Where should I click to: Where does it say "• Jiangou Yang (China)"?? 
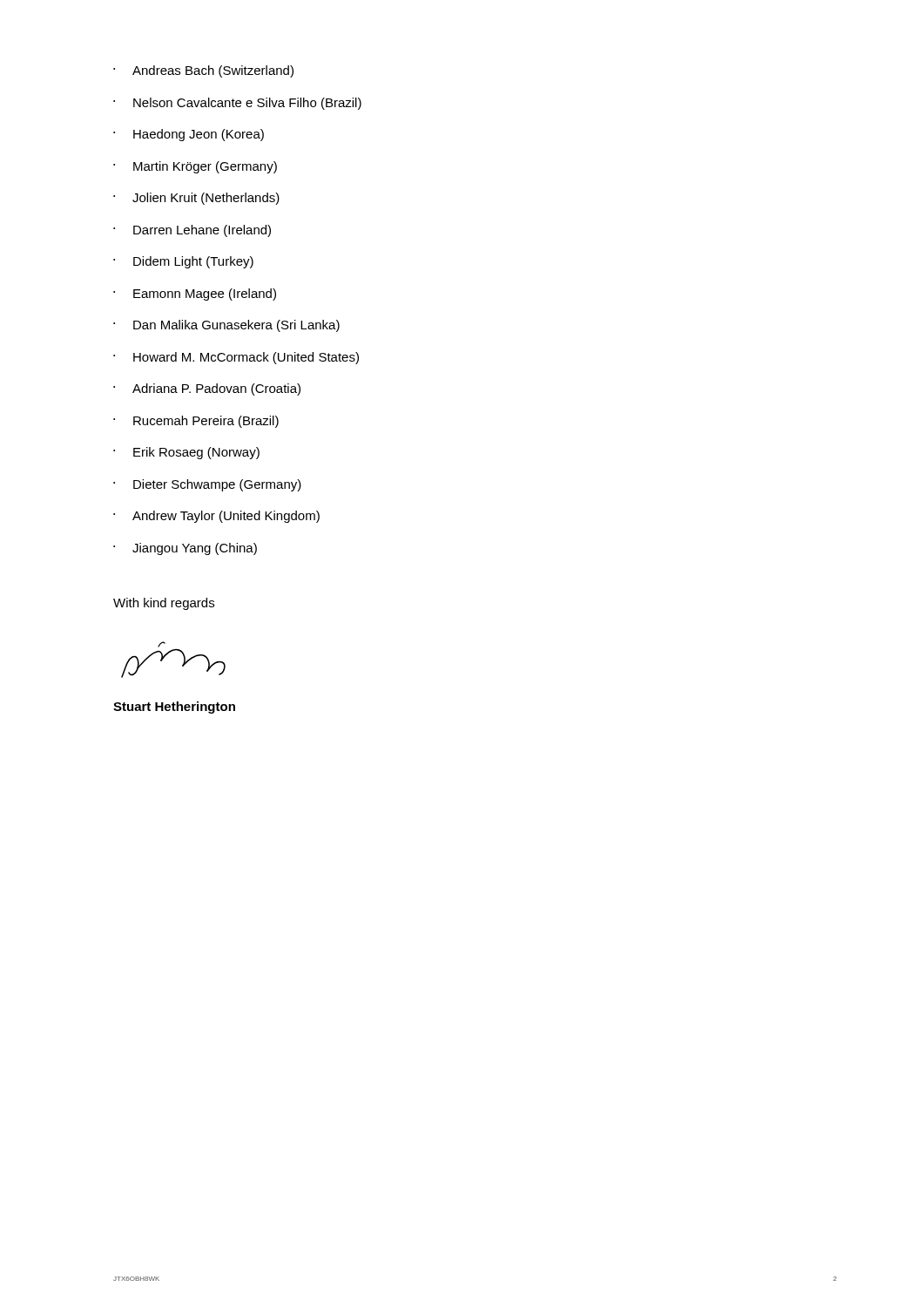[185, 548]
